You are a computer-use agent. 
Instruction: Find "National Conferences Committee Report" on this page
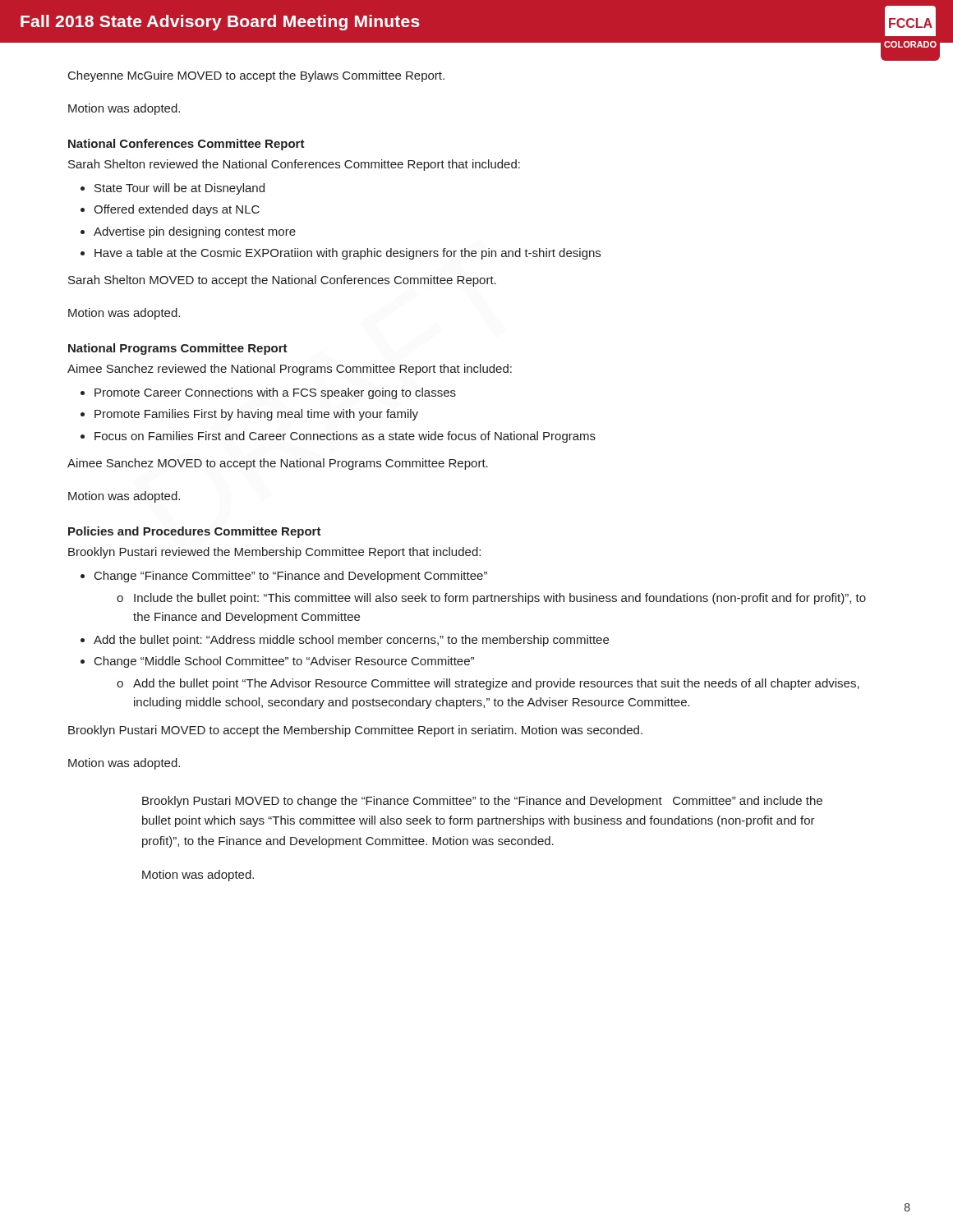click(186, 143)
